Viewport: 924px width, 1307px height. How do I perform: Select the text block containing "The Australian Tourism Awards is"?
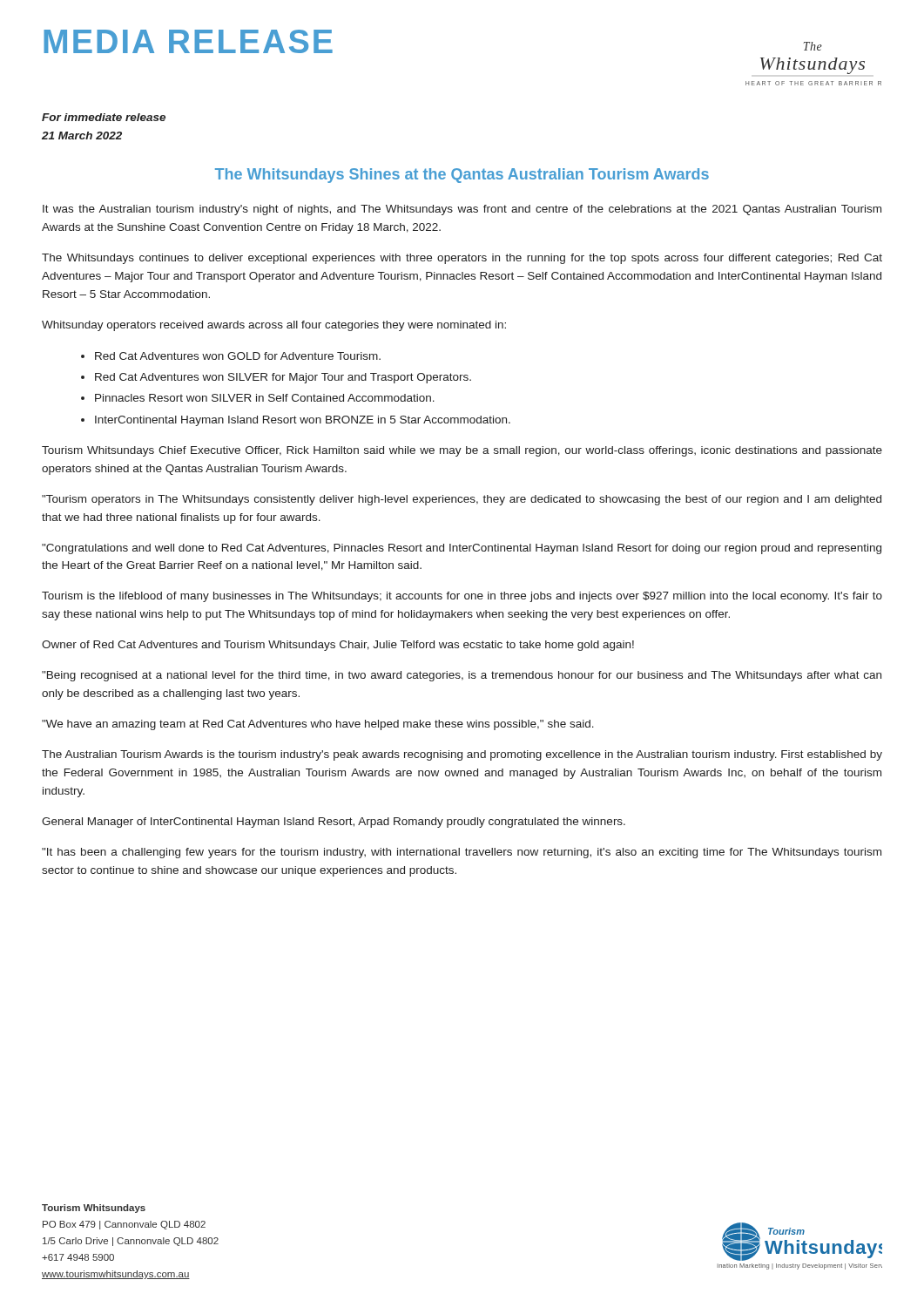[462, 773]
